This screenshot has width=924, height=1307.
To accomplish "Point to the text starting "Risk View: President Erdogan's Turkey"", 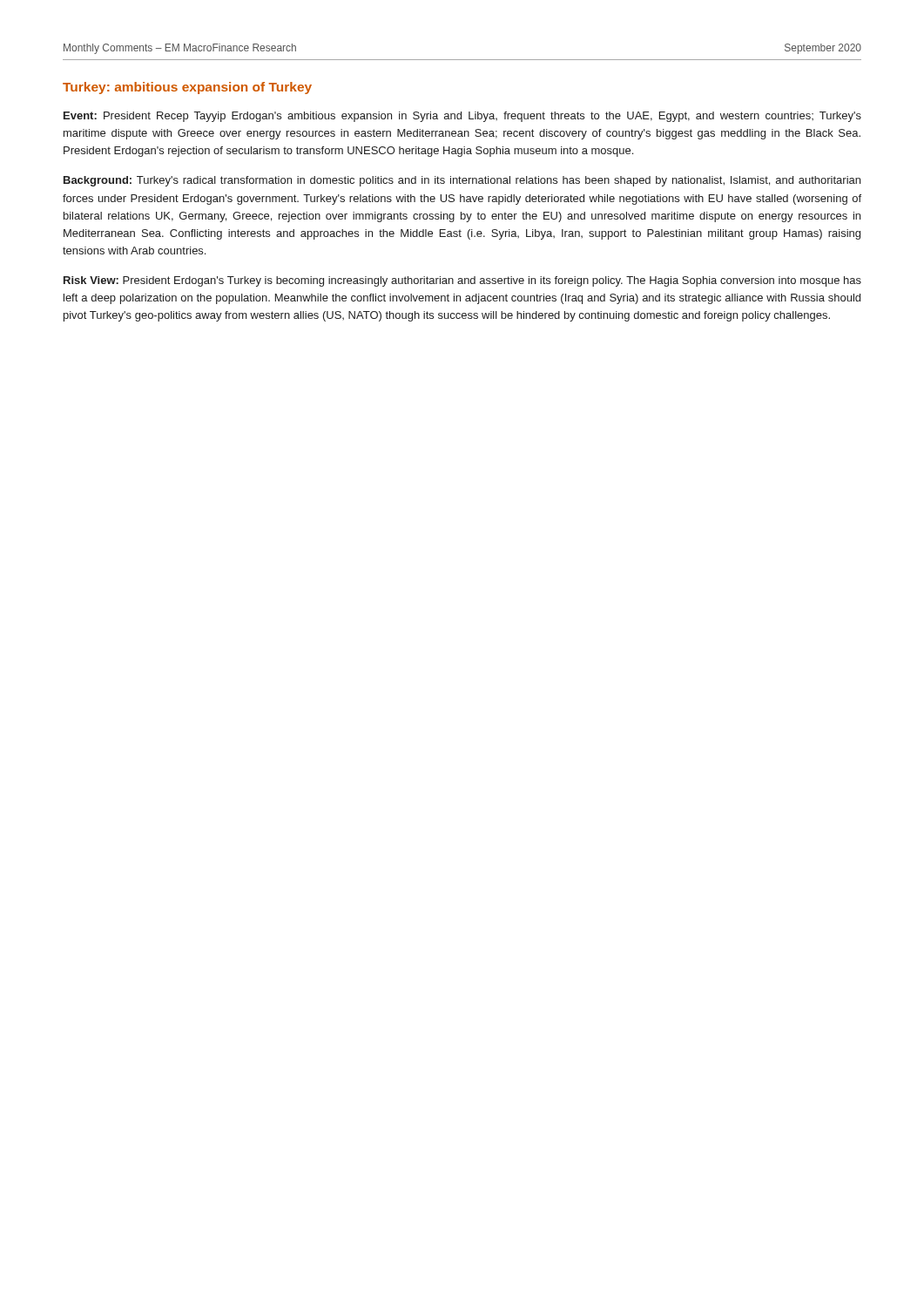I will [462, 298].
